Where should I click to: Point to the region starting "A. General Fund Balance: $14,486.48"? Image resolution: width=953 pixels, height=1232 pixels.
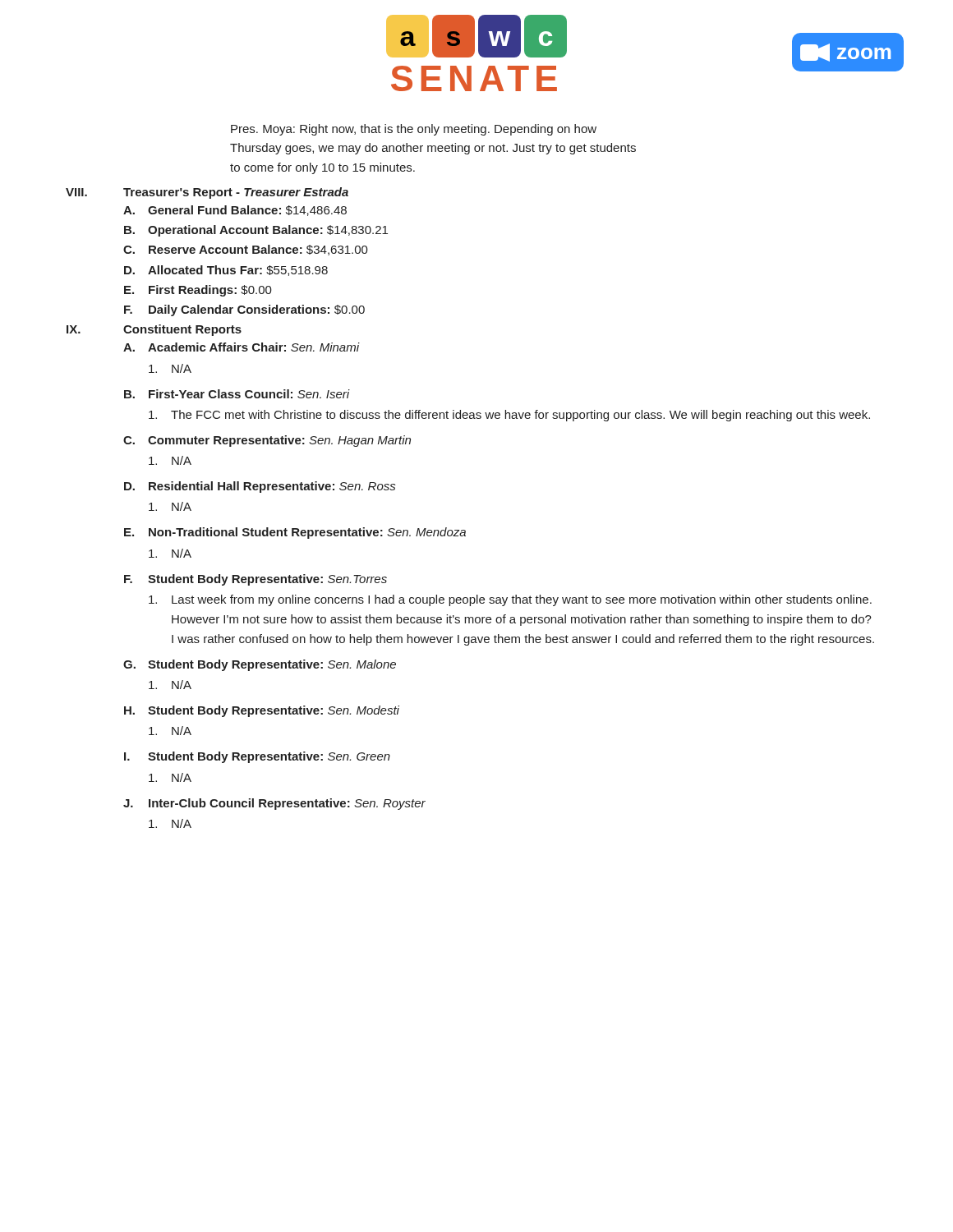pos(235,210)
